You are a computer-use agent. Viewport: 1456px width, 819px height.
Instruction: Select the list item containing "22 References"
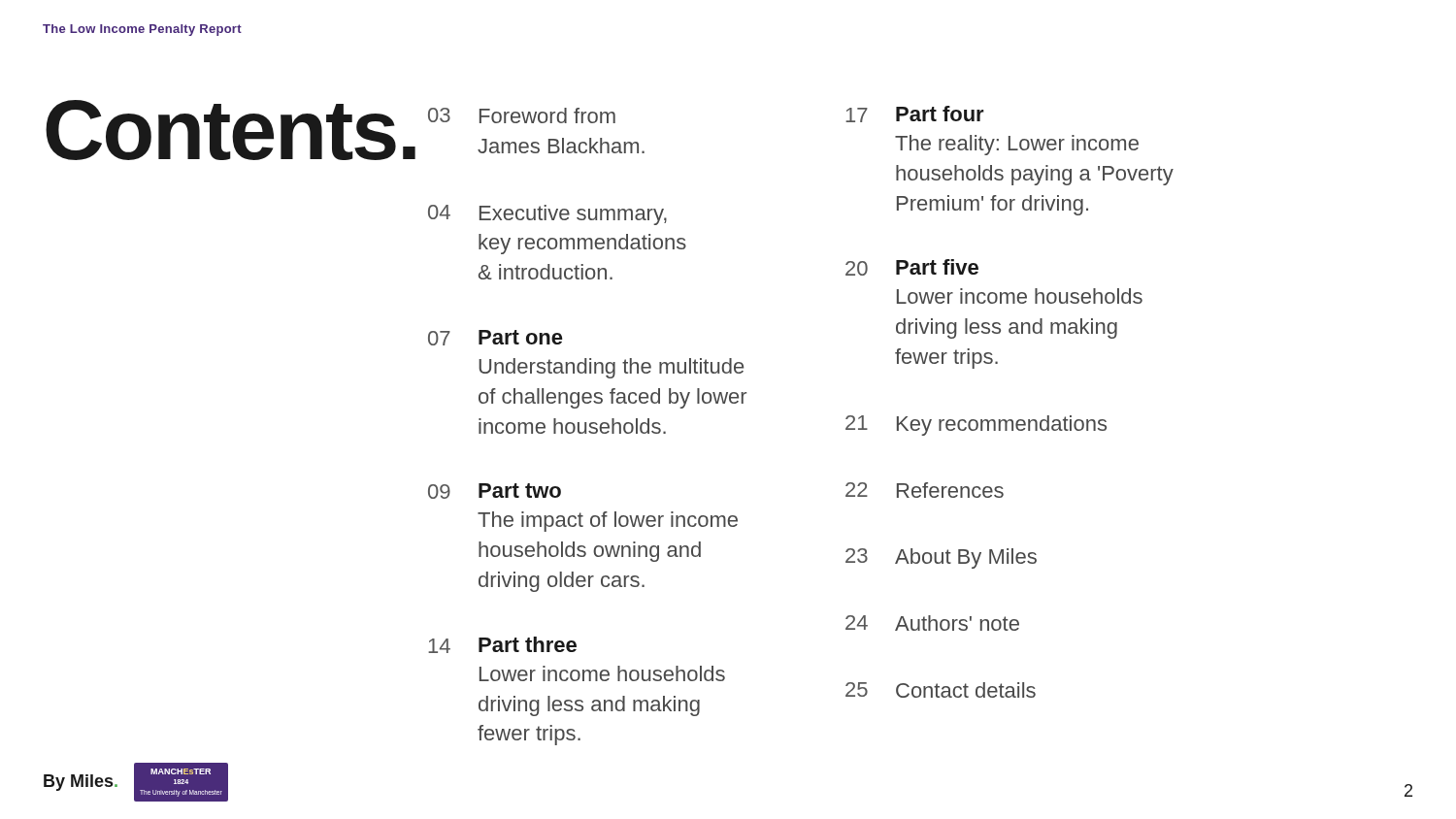coord(925,490)
